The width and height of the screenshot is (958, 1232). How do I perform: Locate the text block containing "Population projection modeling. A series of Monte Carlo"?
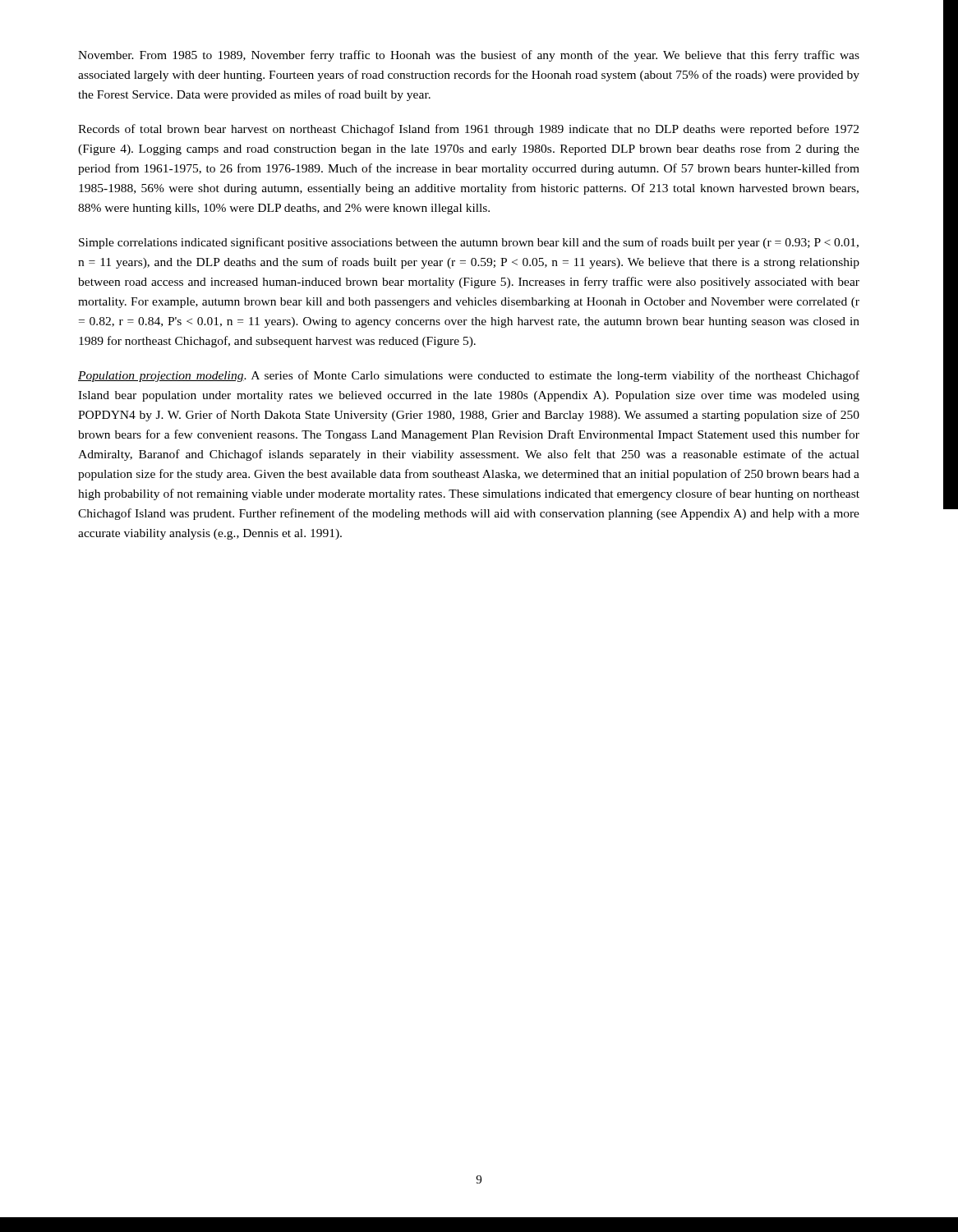click(x=469, y=454)
